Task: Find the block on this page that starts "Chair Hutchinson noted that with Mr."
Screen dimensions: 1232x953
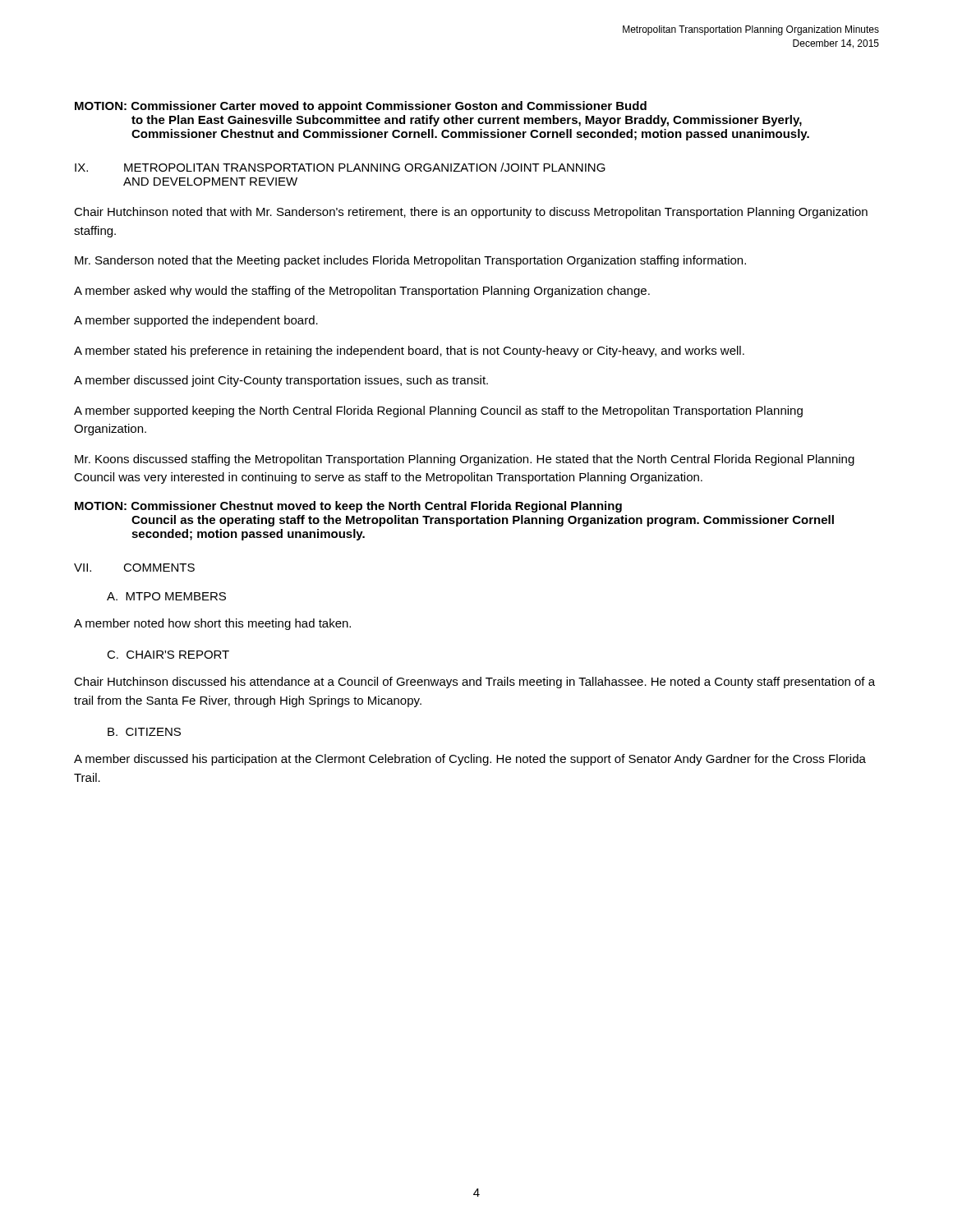Action: [x=471, y=221]
